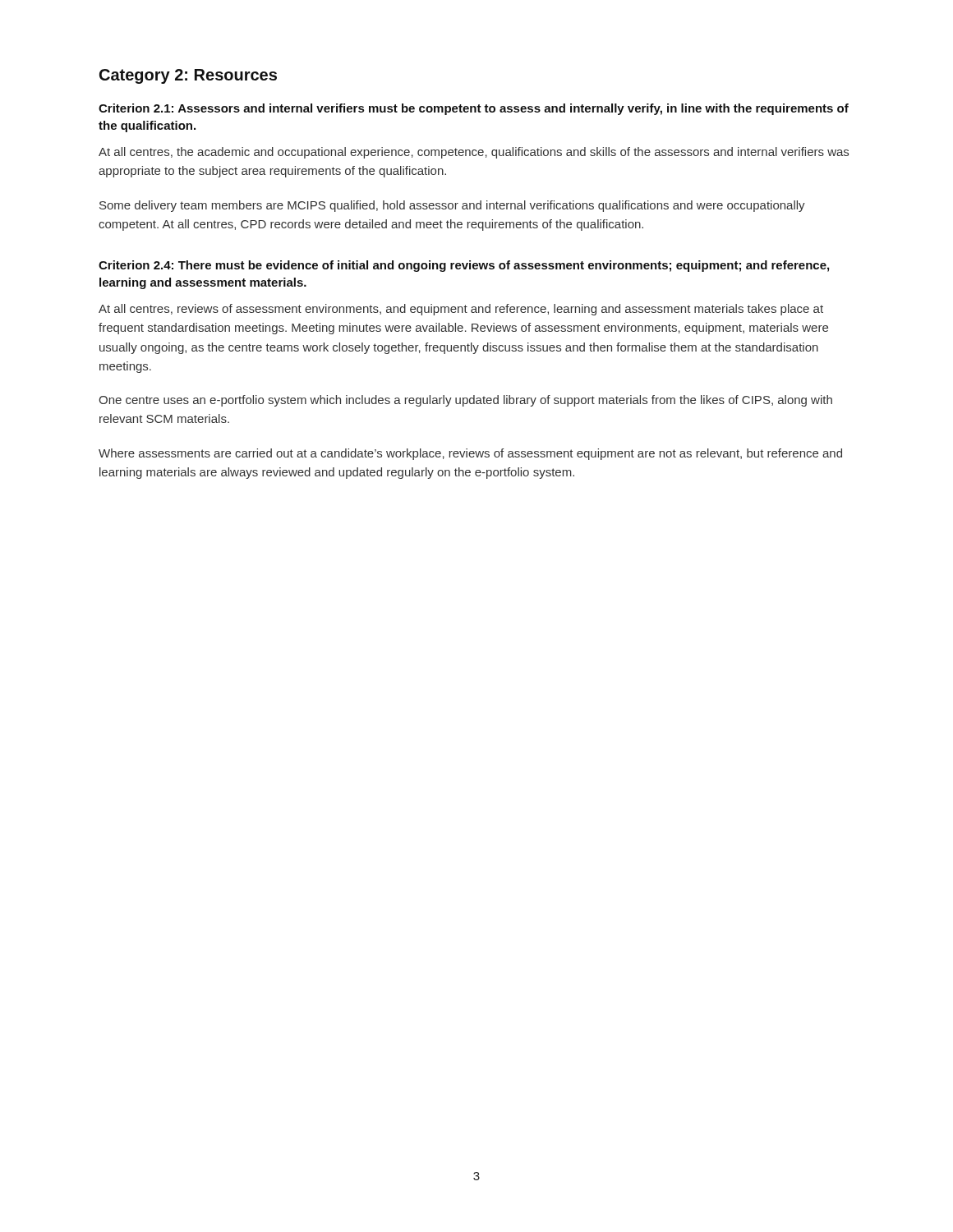
Task: Point to the text block starting "Criterion 2.1: Assessors and internal"
Action: point(473,117)
